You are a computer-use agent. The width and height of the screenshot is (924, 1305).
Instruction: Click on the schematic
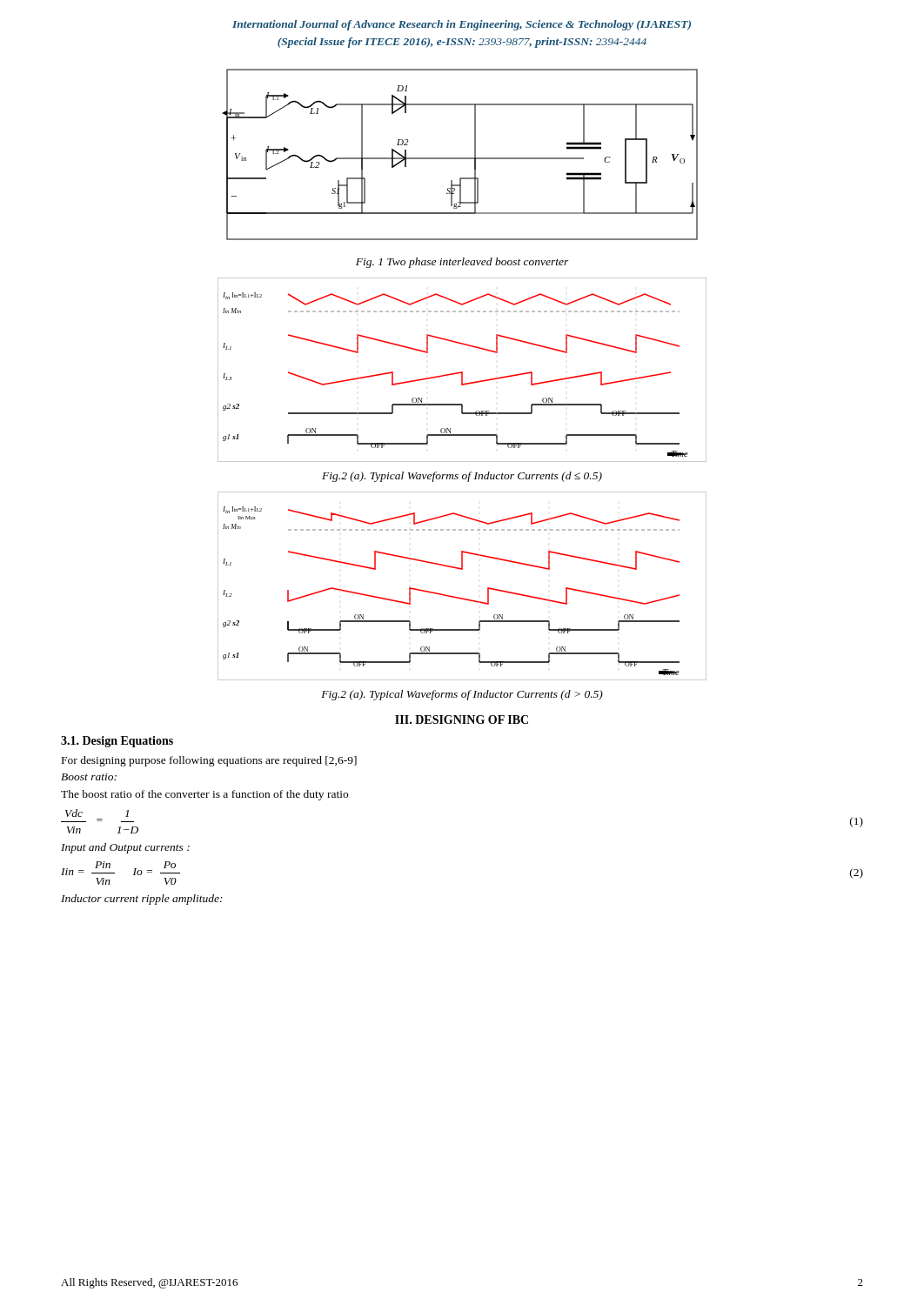click(462, 158)
